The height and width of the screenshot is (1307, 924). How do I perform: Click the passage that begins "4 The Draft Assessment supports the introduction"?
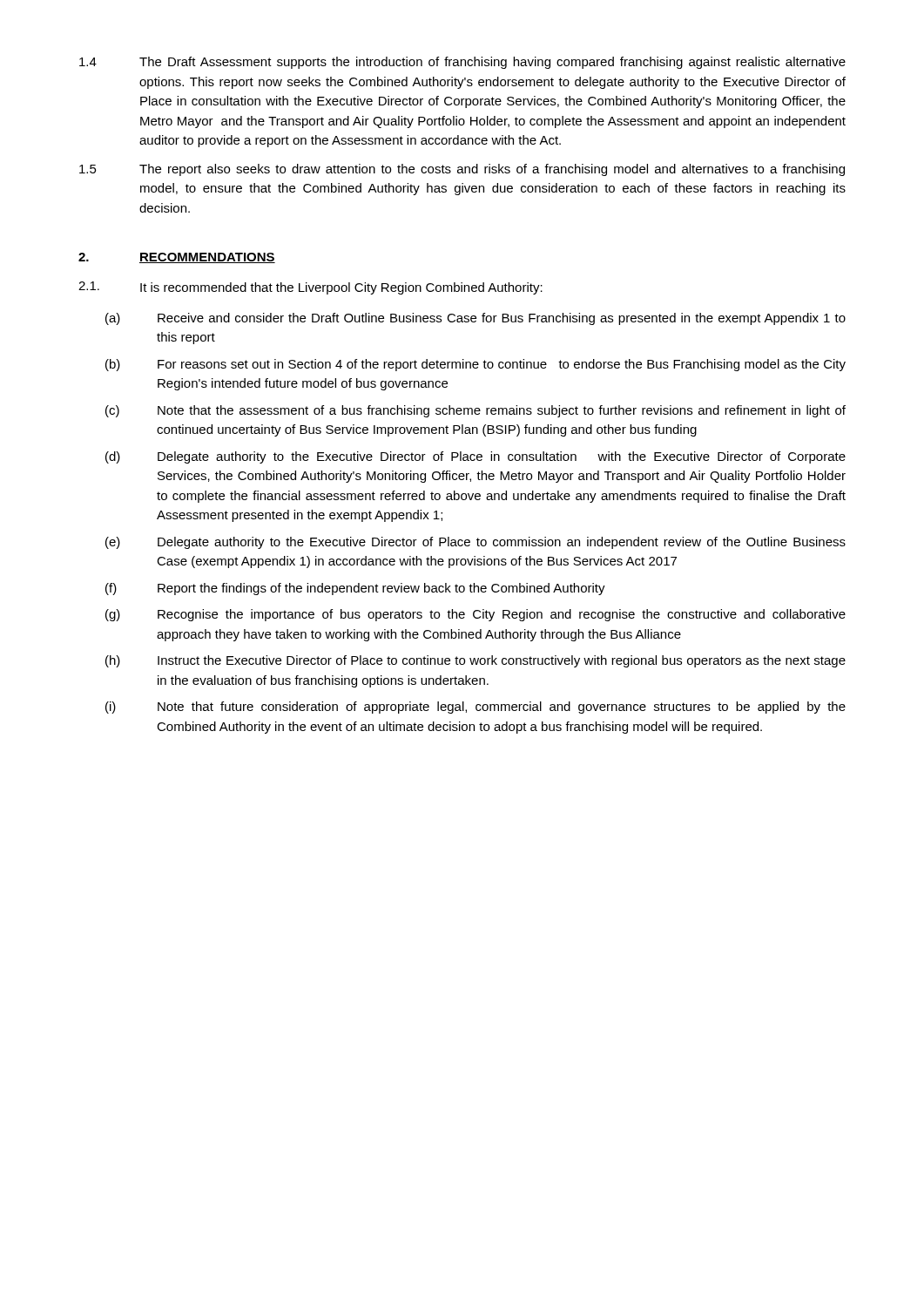point(462,101)
